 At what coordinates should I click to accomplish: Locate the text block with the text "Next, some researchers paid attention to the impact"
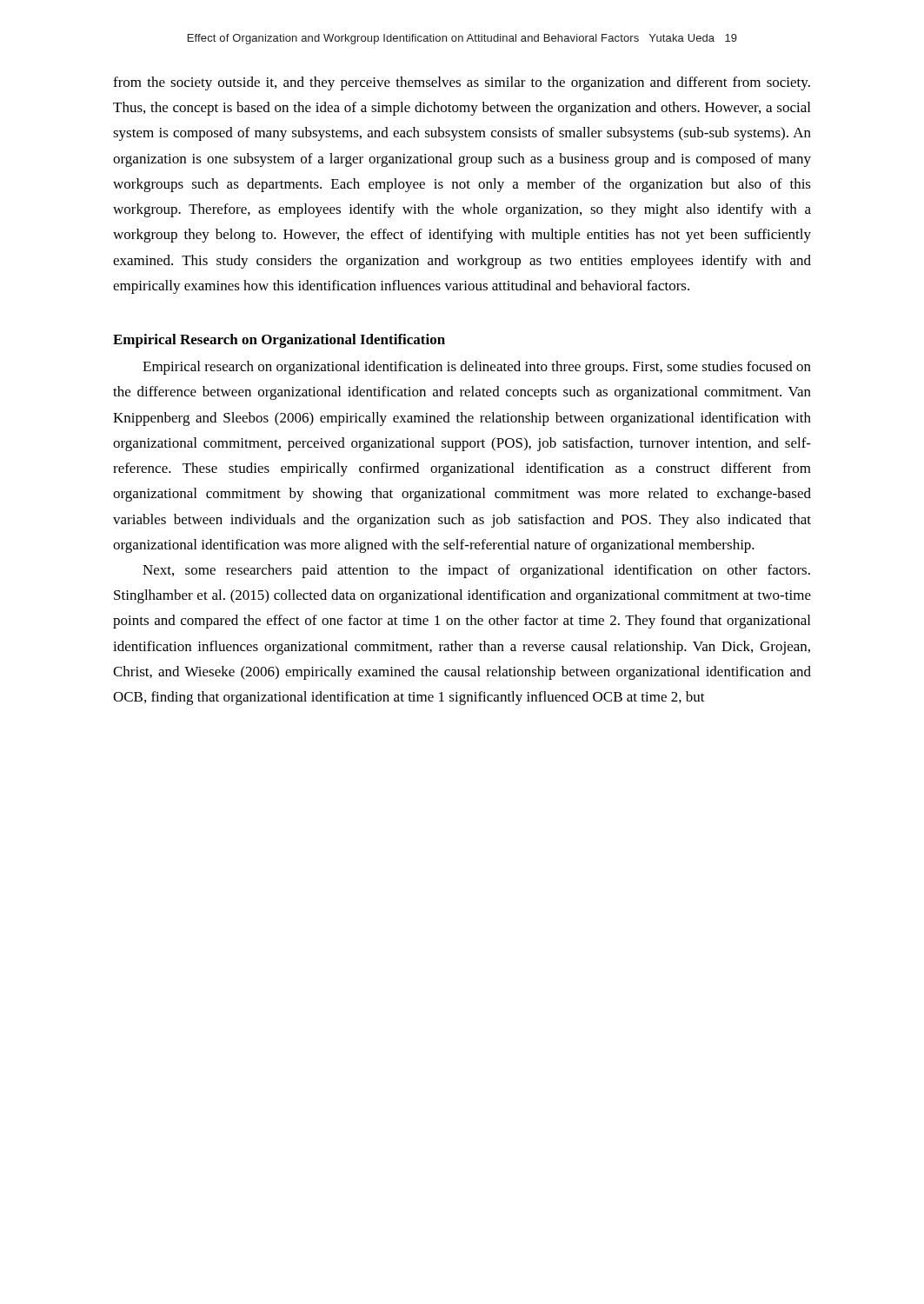(x=462, y=633)
